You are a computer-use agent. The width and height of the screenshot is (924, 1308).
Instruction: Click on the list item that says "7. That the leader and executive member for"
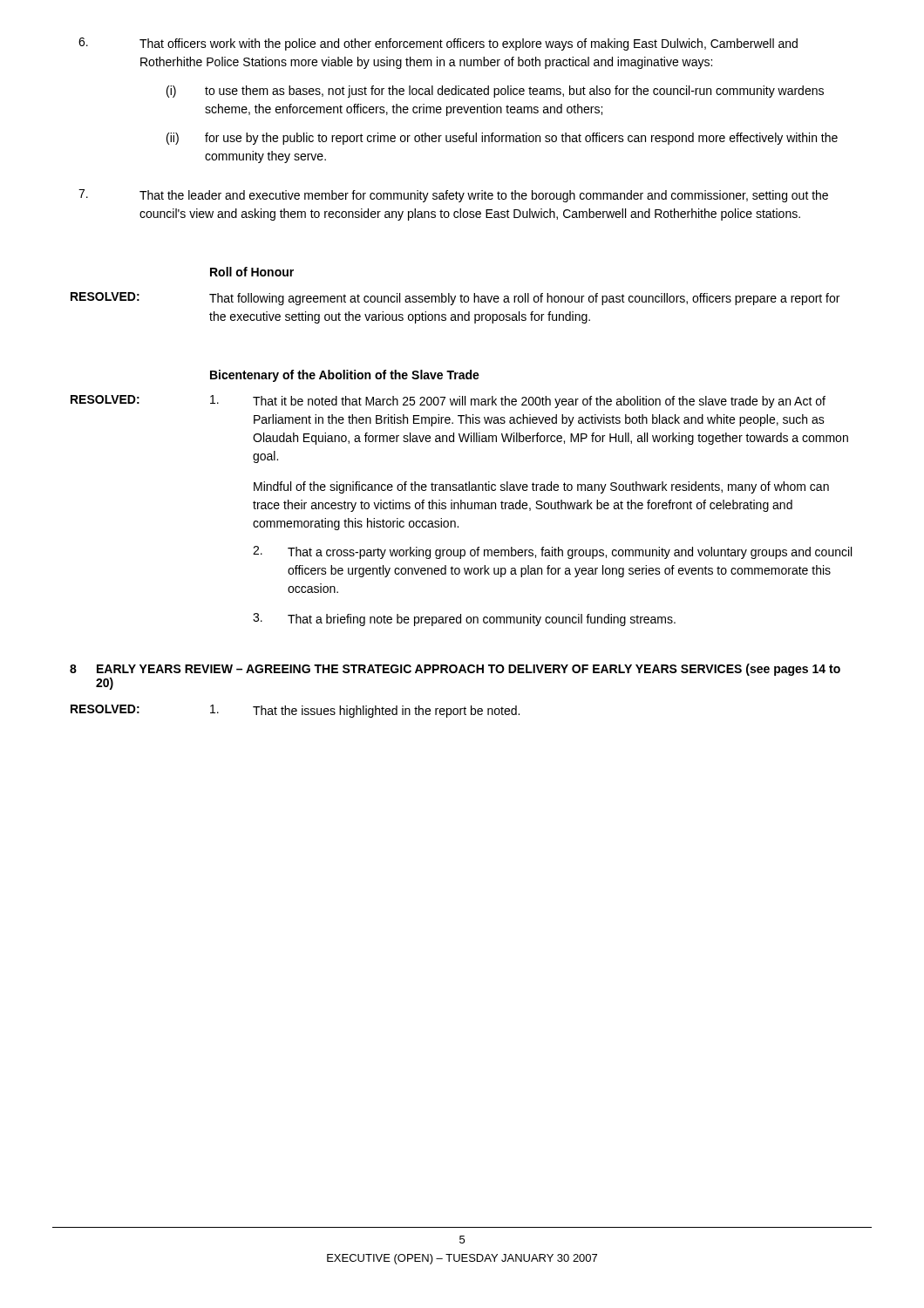tap(462, 205)
